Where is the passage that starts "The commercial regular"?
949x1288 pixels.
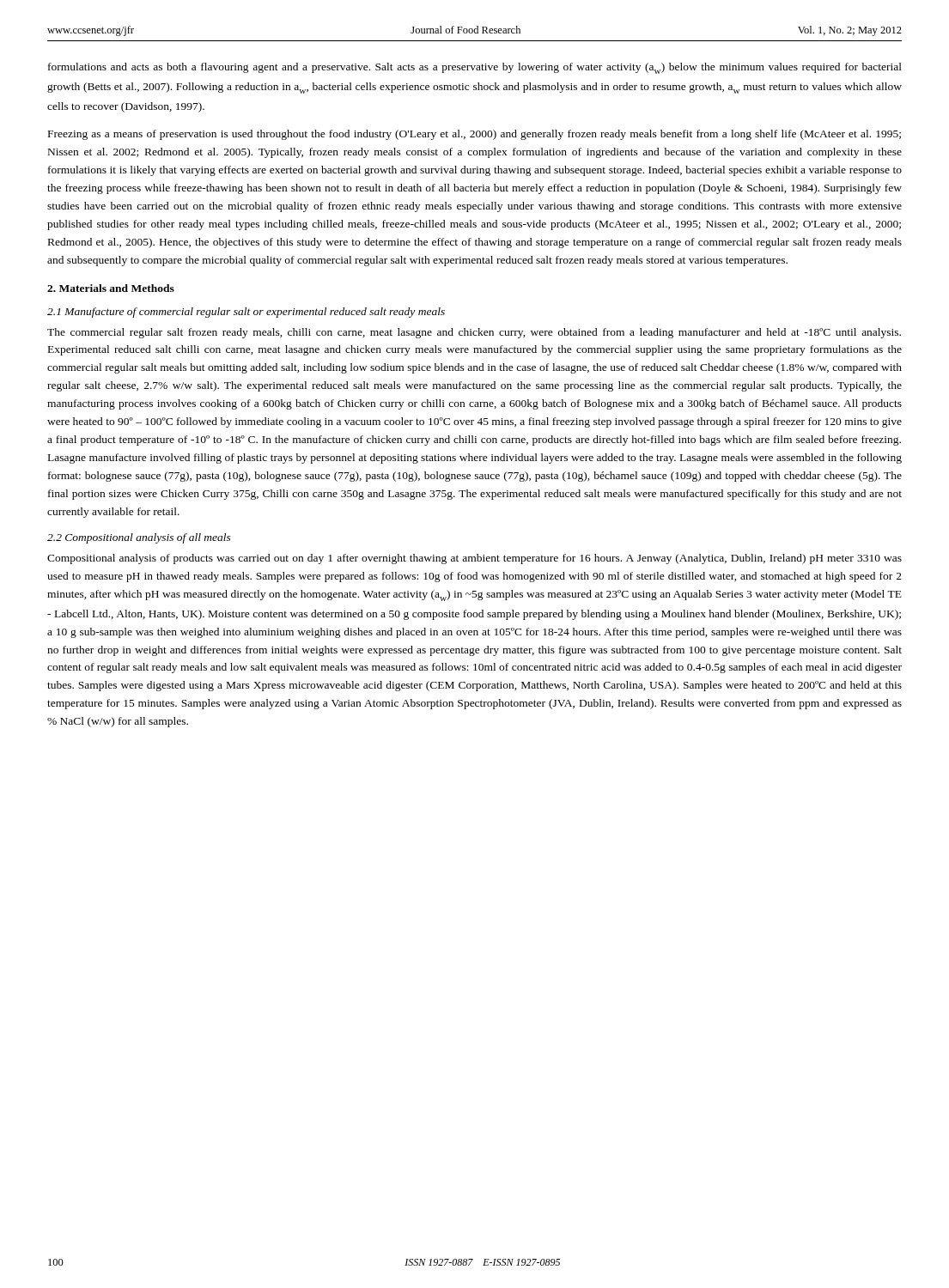[474, 421]
